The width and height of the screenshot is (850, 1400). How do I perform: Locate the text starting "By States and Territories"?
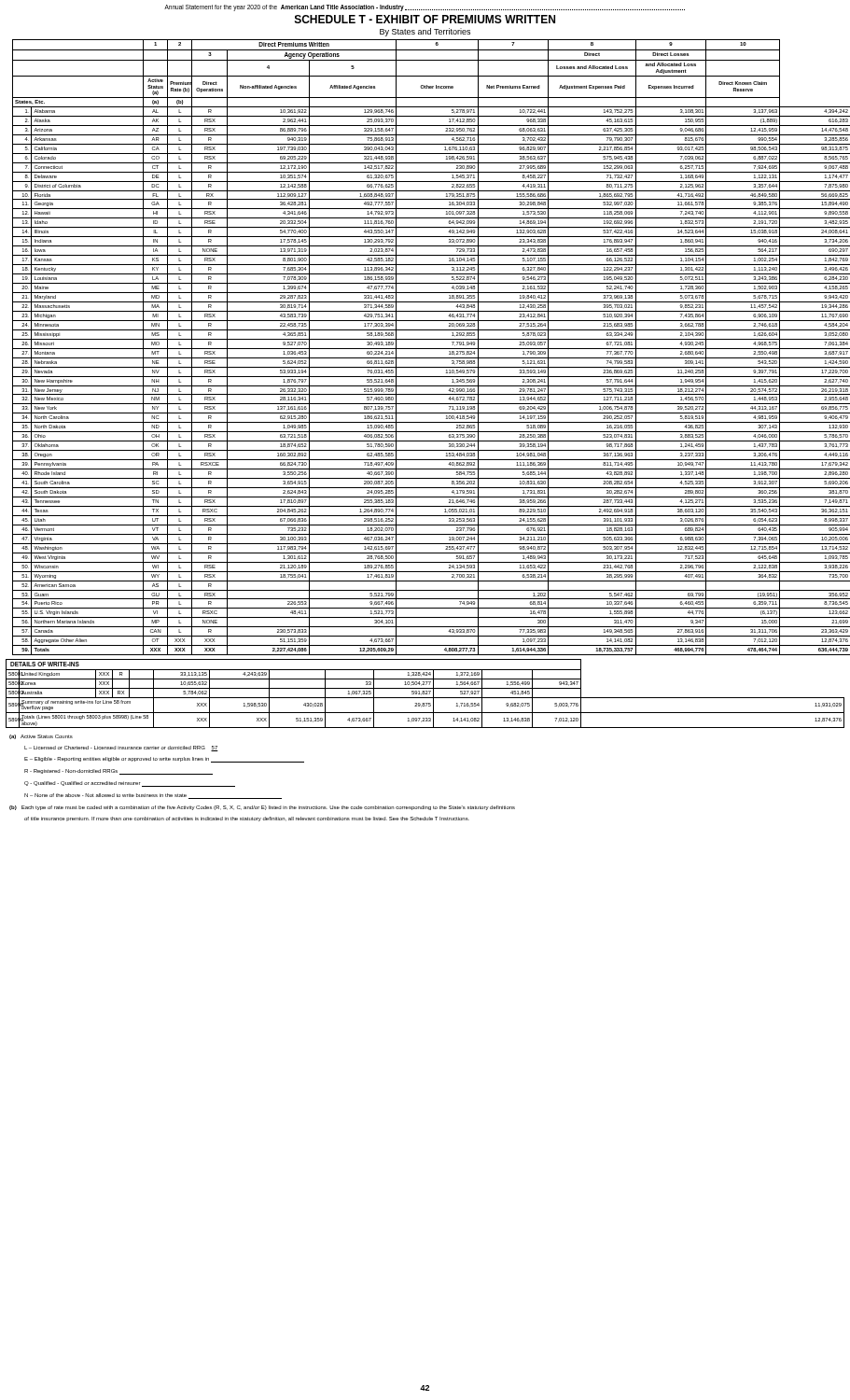point(425,32)
